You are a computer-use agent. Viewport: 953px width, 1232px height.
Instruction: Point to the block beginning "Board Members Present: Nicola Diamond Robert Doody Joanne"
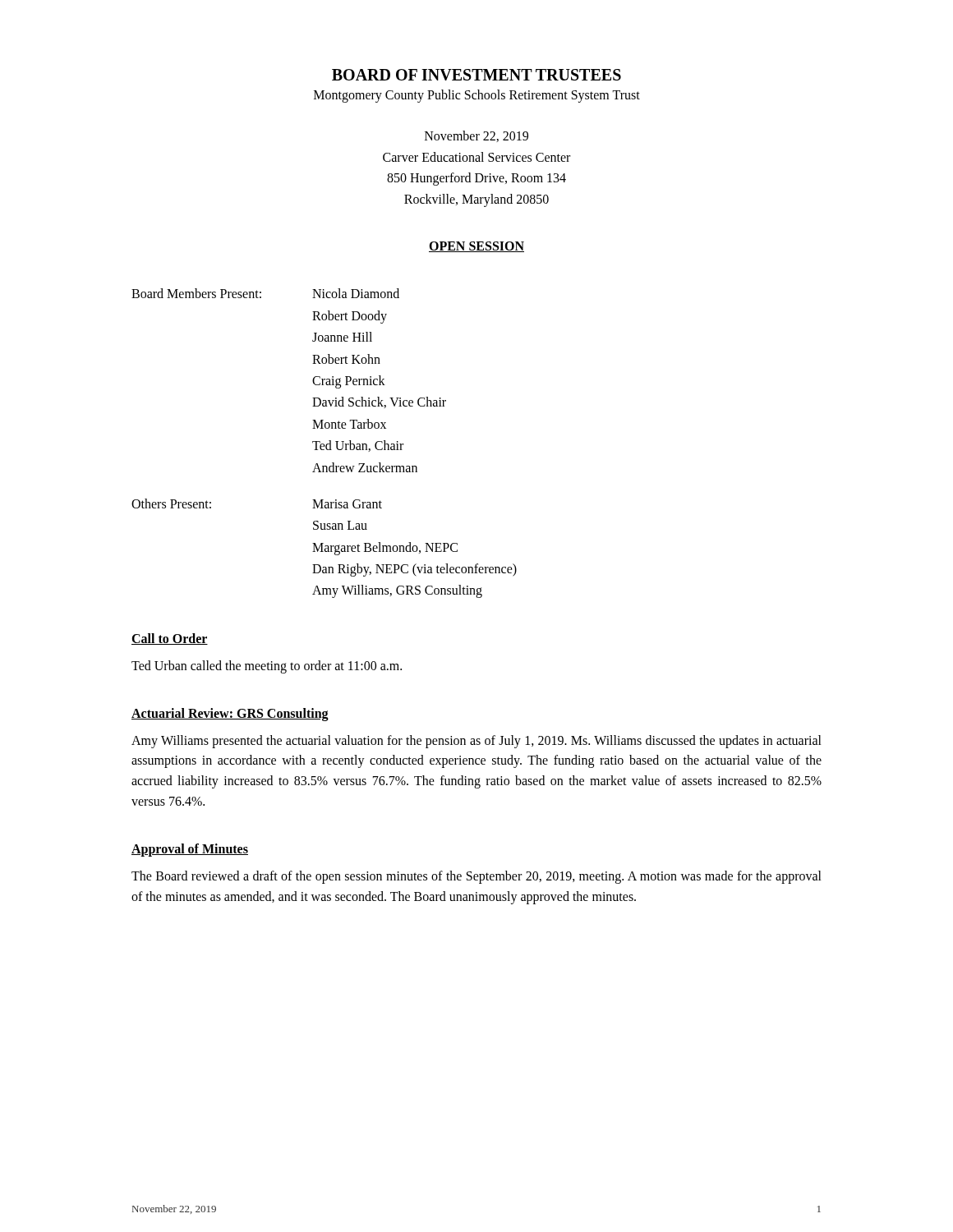point(200,293)
